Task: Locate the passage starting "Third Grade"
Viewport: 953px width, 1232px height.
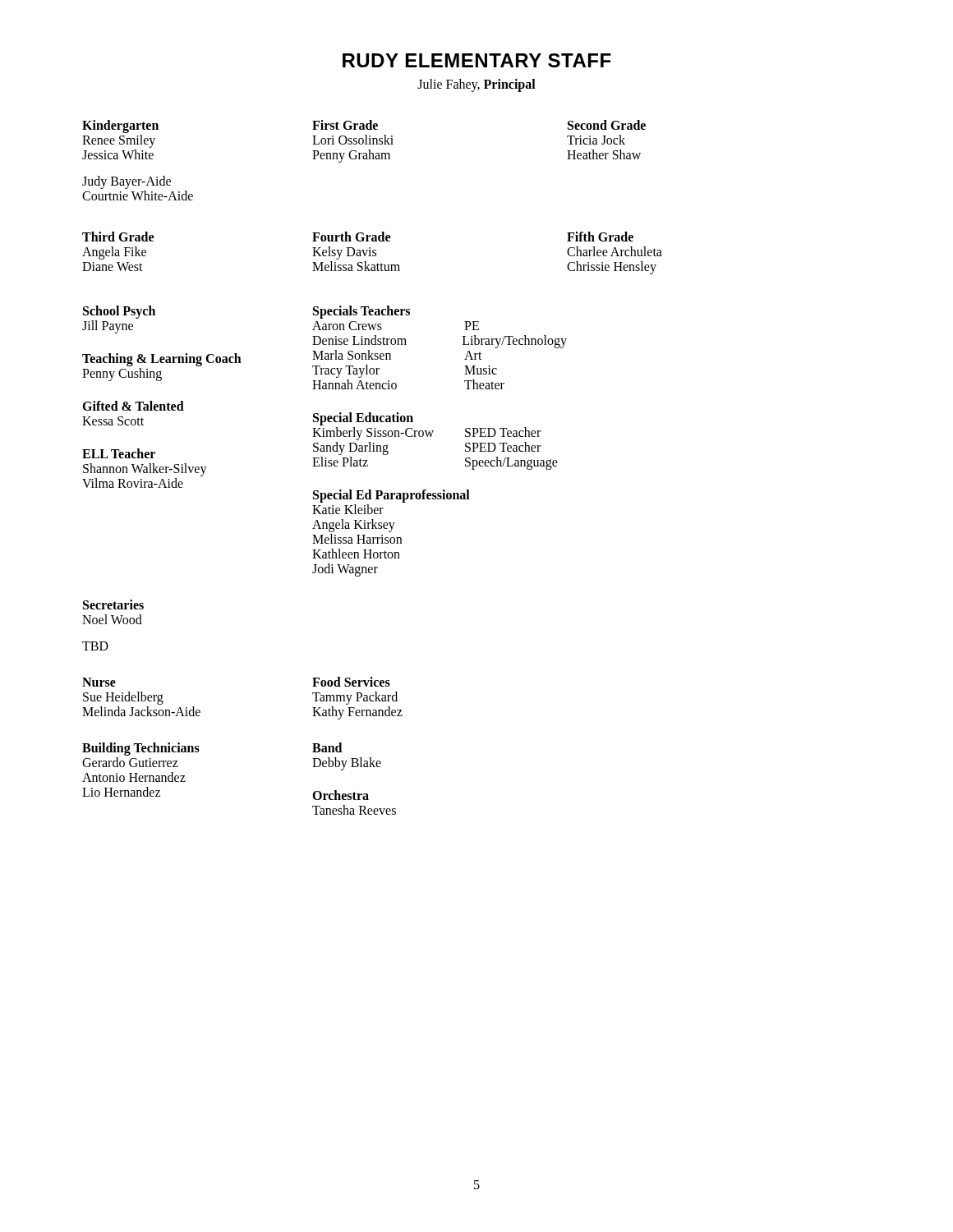Action: pyautogui.click(x=118, y=237)
